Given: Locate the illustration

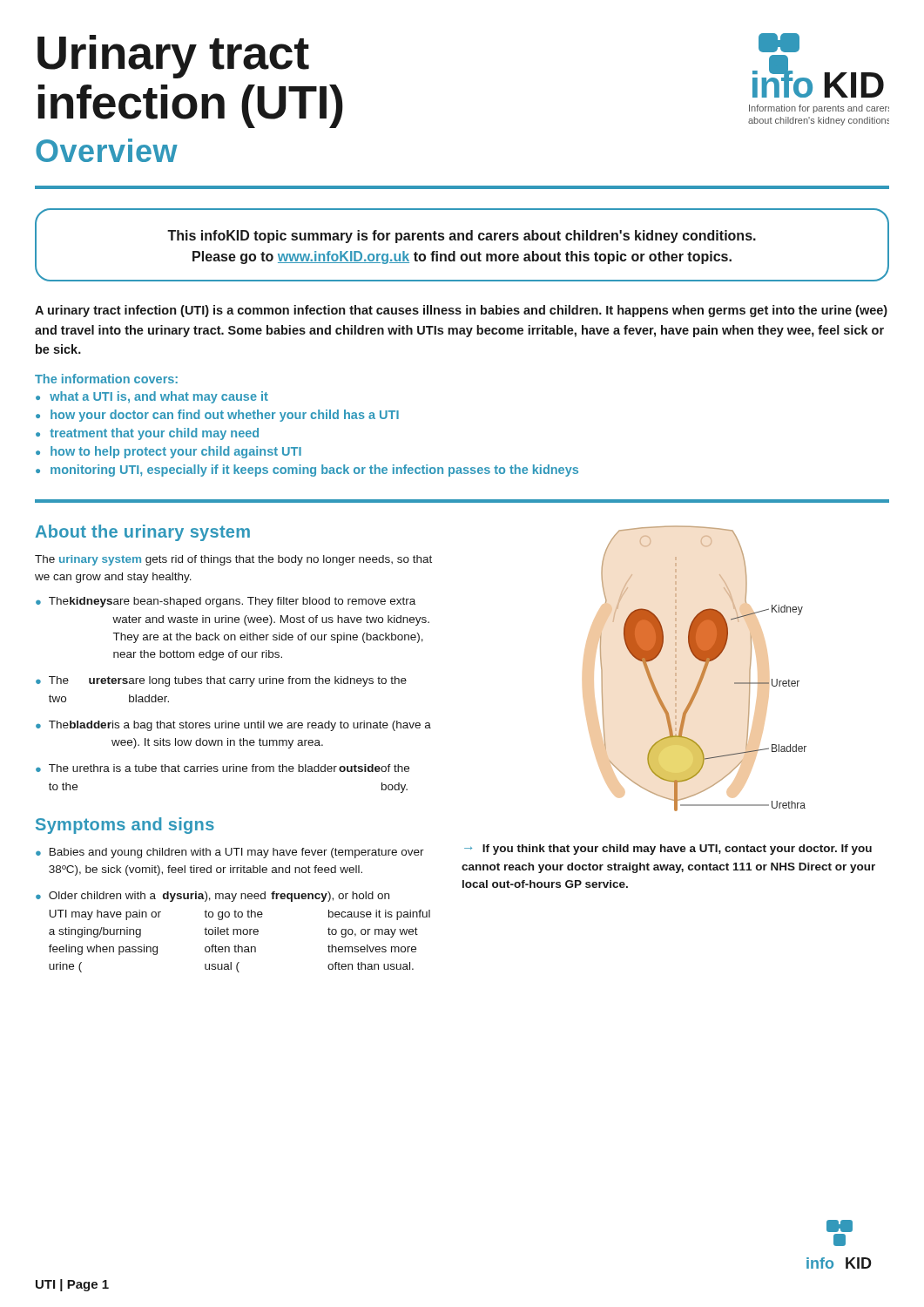Looking at the screenshot, I should (x=675, y=672).
